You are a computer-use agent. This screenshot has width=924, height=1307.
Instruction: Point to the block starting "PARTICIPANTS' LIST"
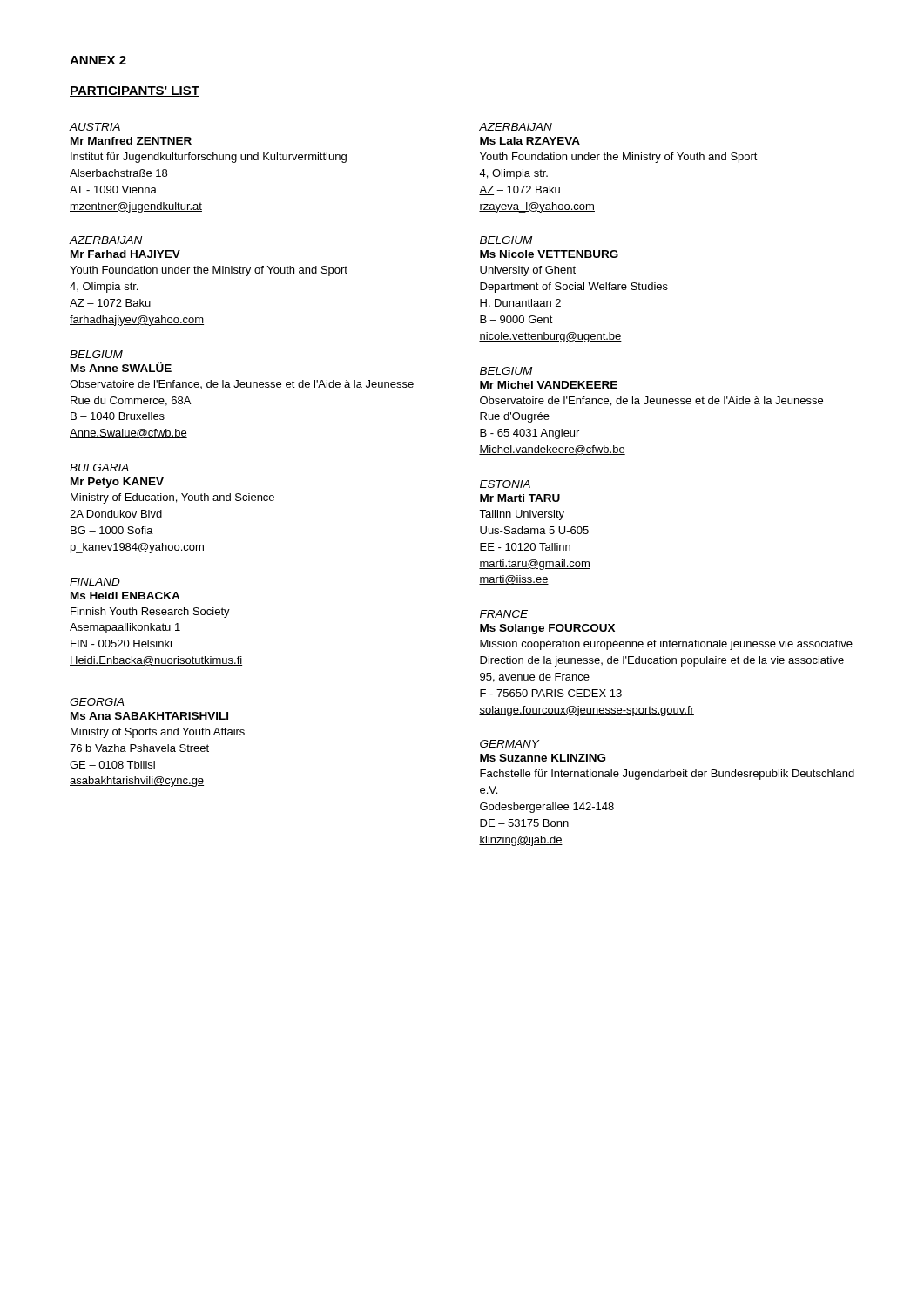(134, 90)
